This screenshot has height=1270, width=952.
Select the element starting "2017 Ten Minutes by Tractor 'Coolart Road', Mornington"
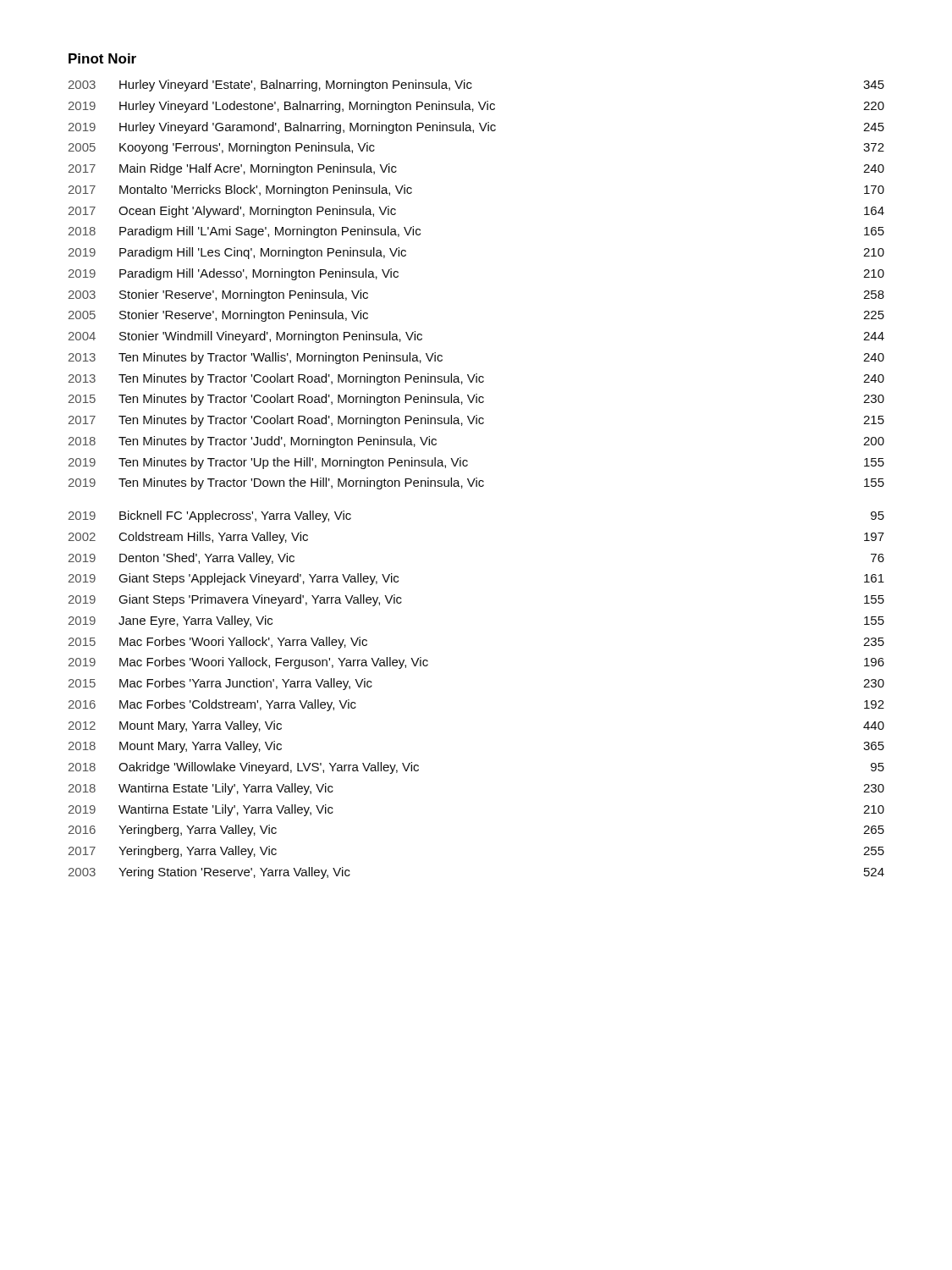pyautogui.click(x=476, y=420)
